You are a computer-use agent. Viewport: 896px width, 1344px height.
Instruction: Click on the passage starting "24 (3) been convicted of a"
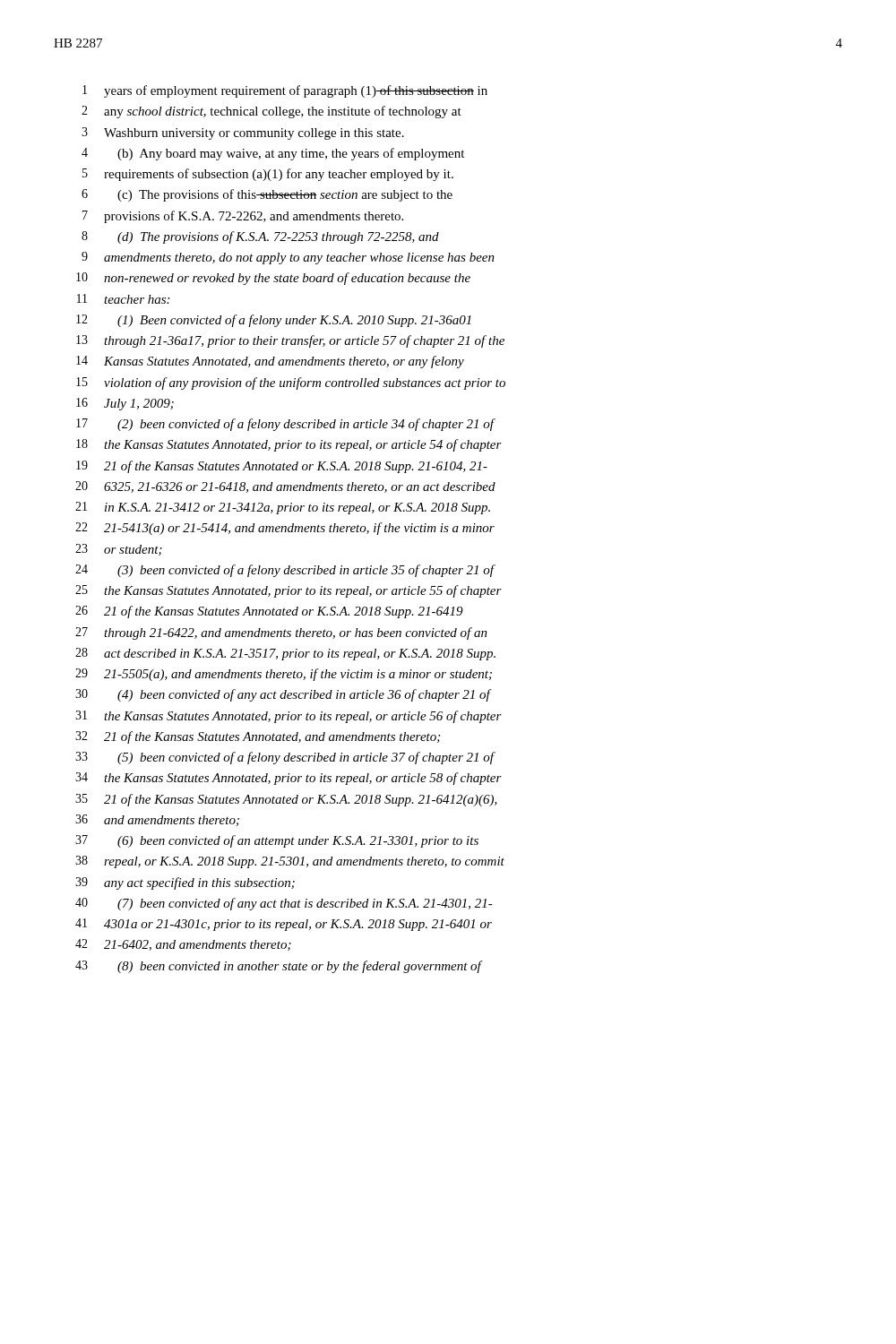pos(448,622)
